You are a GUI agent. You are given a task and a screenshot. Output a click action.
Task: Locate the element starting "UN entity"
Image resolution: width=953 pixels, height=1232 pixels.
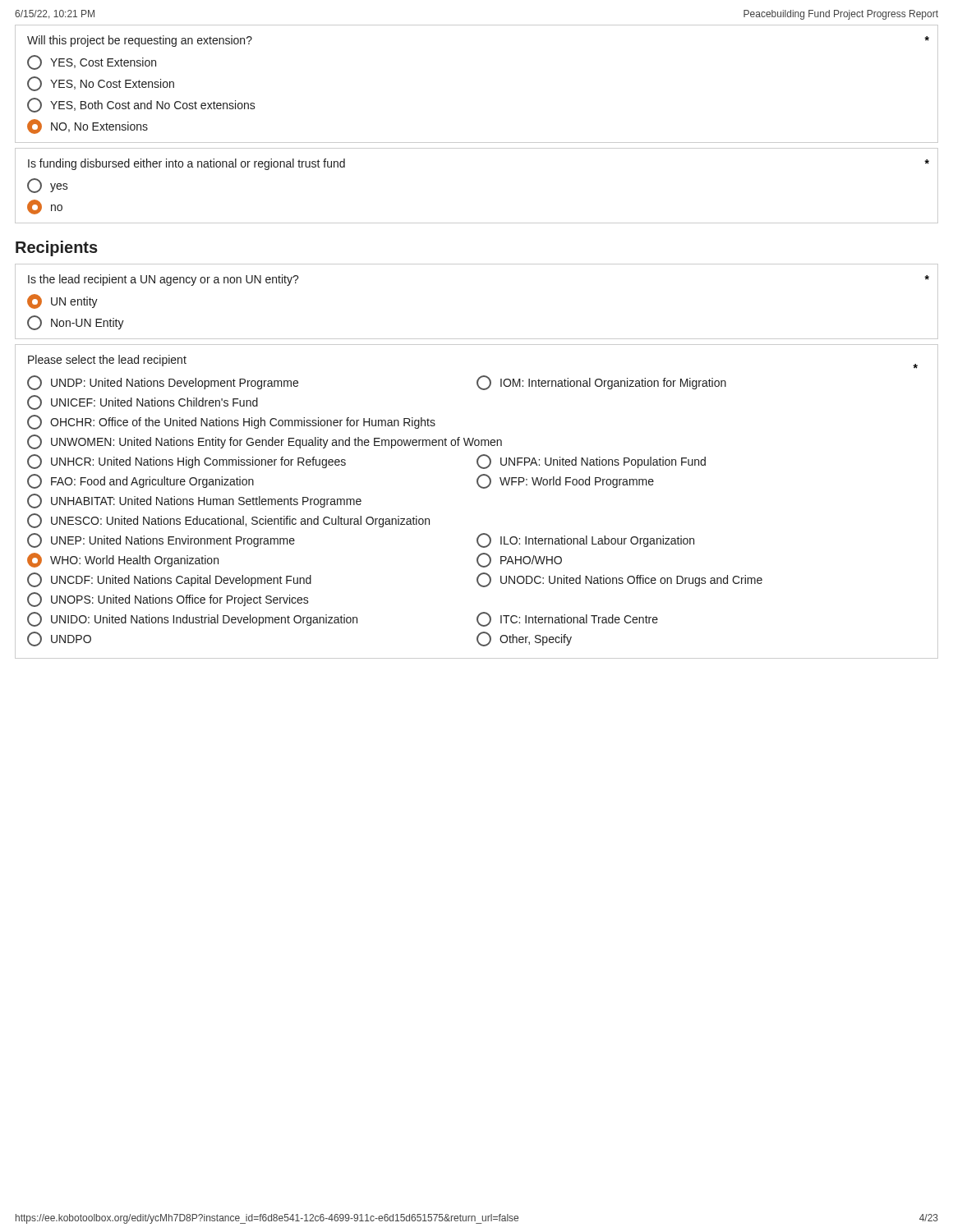pos(62,301)
